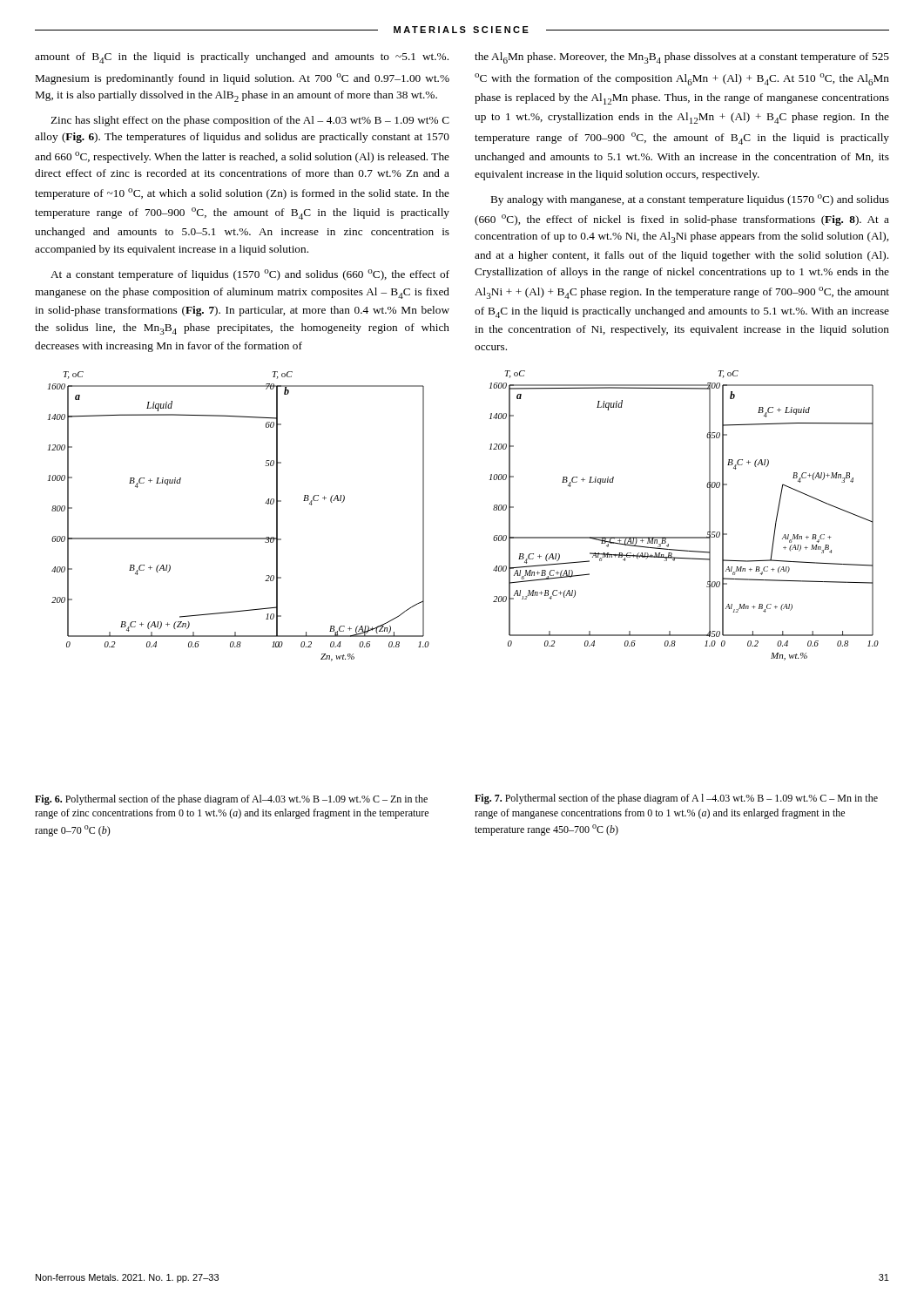Find the text block that reads "At a constant temperature of liquidus"
This screenshot has width=924, height=1307.
[x=242, y=309]
